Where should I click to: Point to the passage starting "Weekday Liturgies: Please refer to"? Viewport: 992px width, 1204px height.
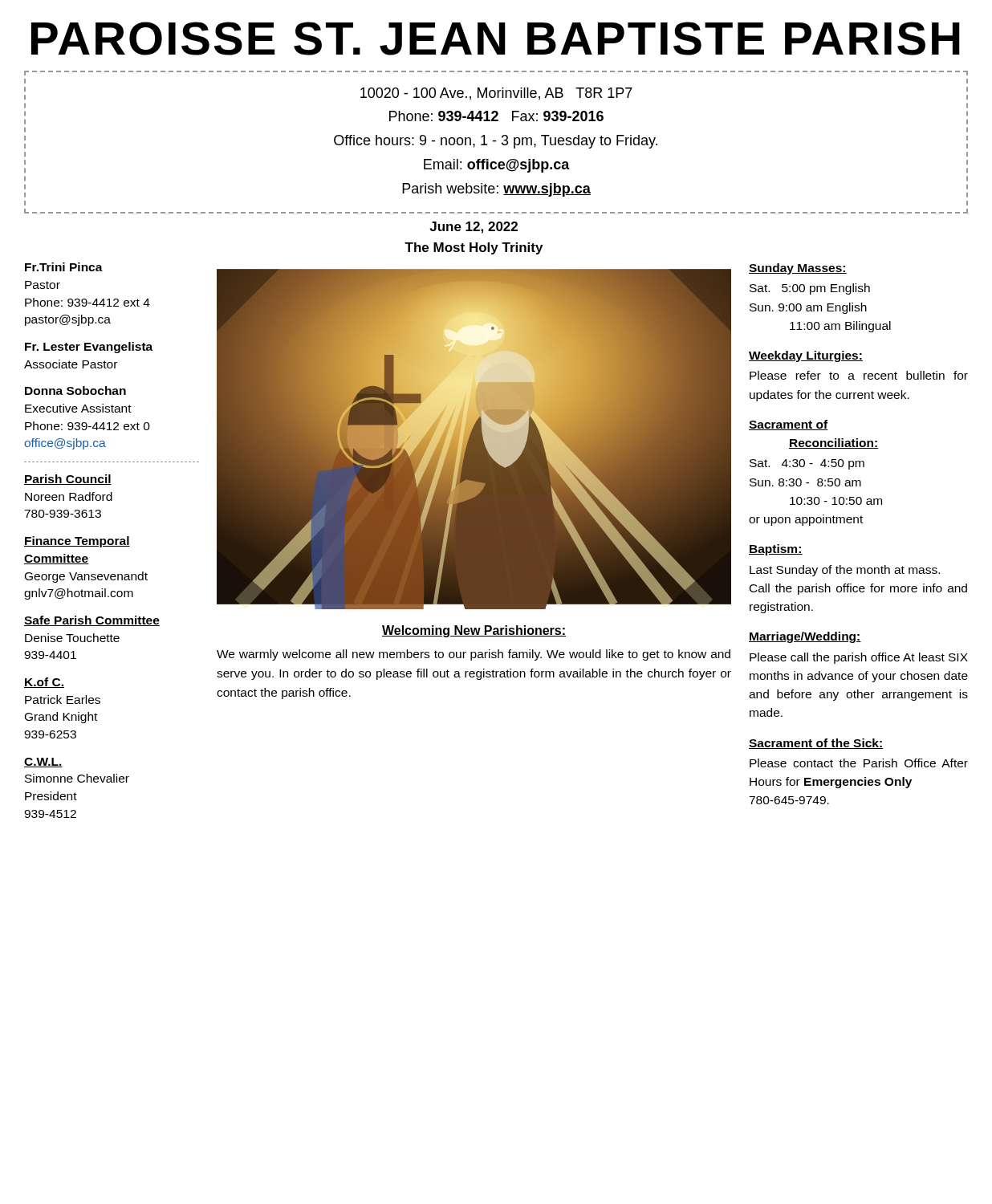[858, 375]
